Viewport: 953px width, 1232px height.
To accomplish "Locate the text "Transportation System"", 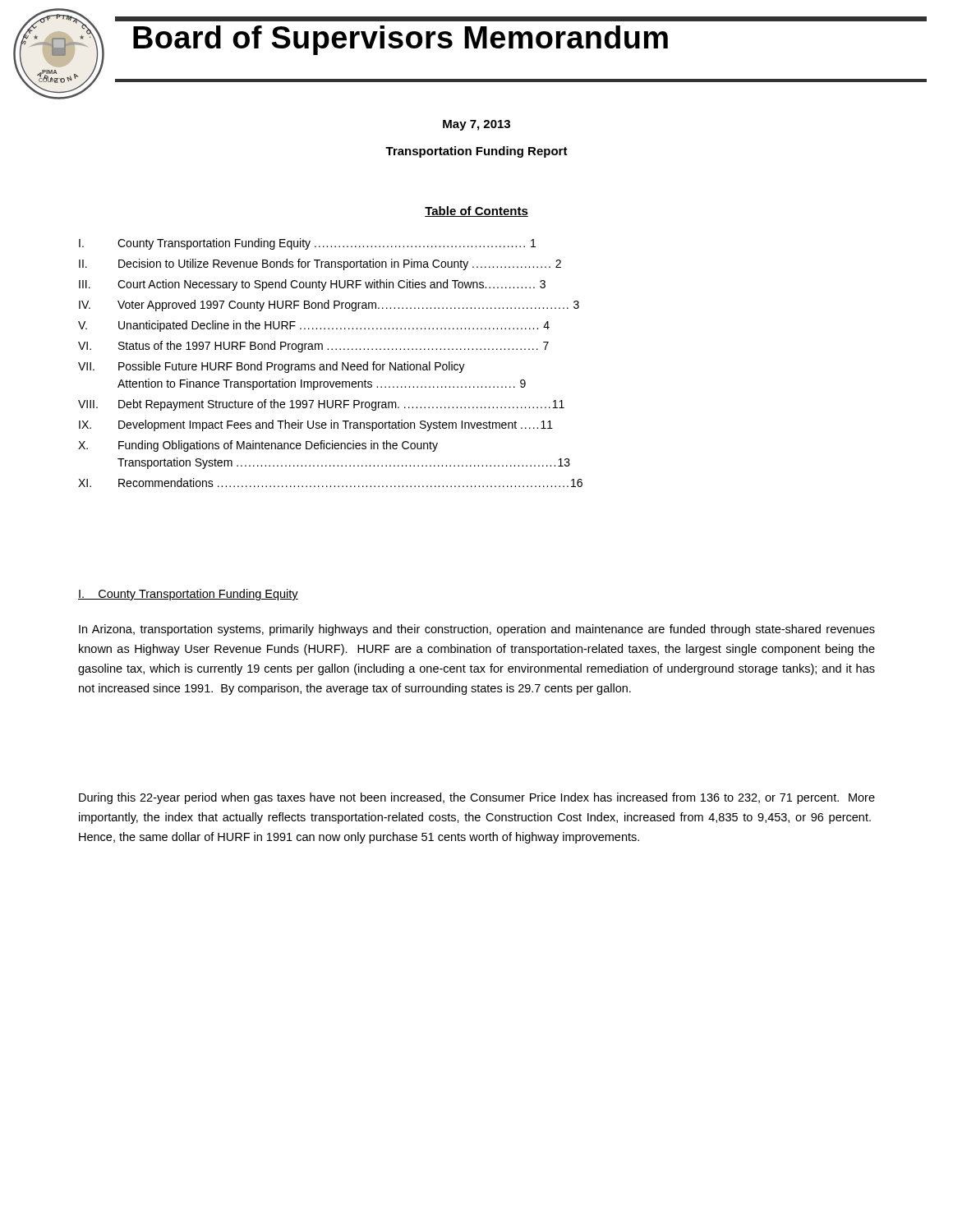I will pyautogui.click(x=476, y=463).
